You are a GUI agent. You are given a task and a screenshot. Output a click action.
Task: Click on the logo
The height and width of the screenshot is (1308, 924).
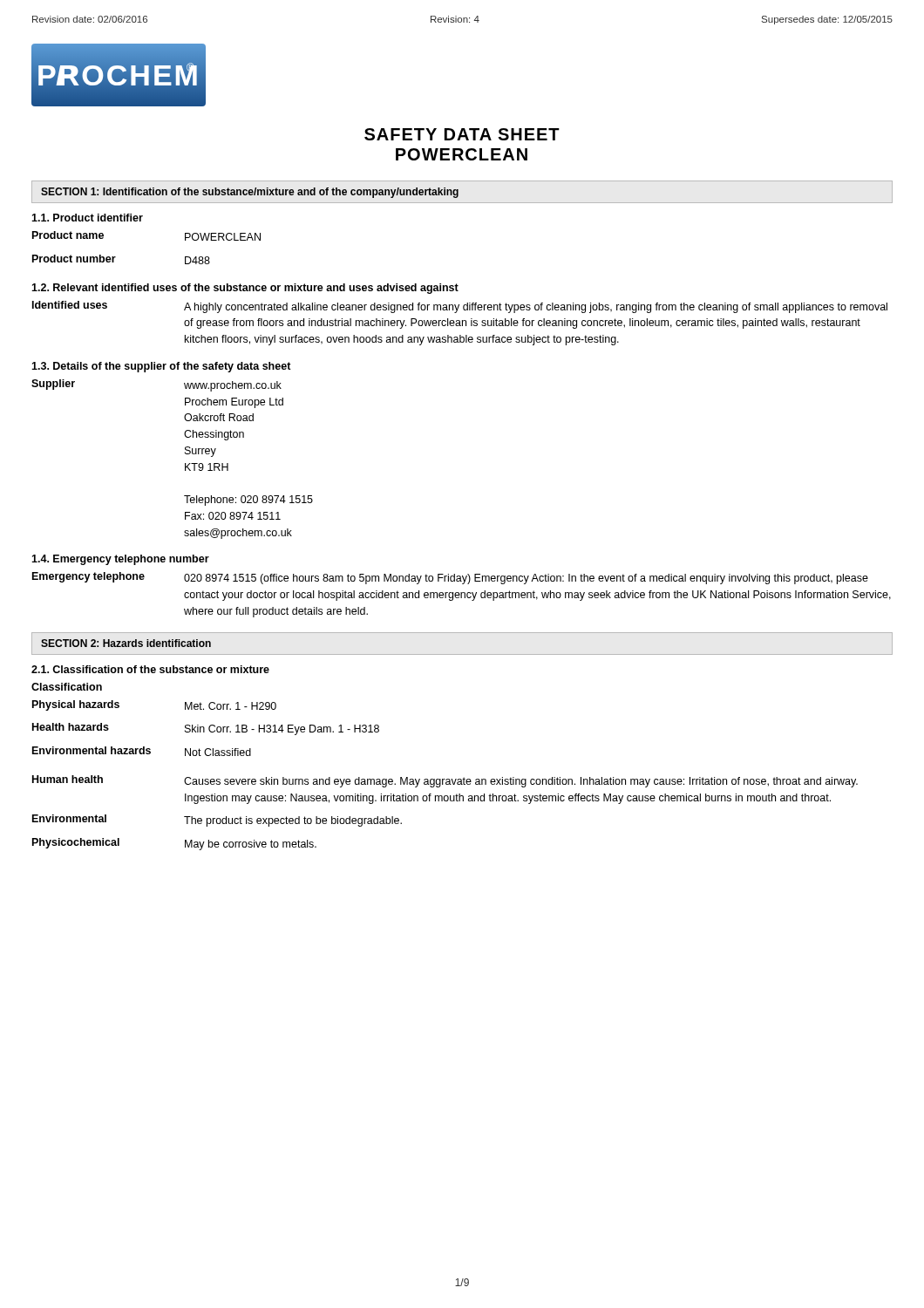462,70
